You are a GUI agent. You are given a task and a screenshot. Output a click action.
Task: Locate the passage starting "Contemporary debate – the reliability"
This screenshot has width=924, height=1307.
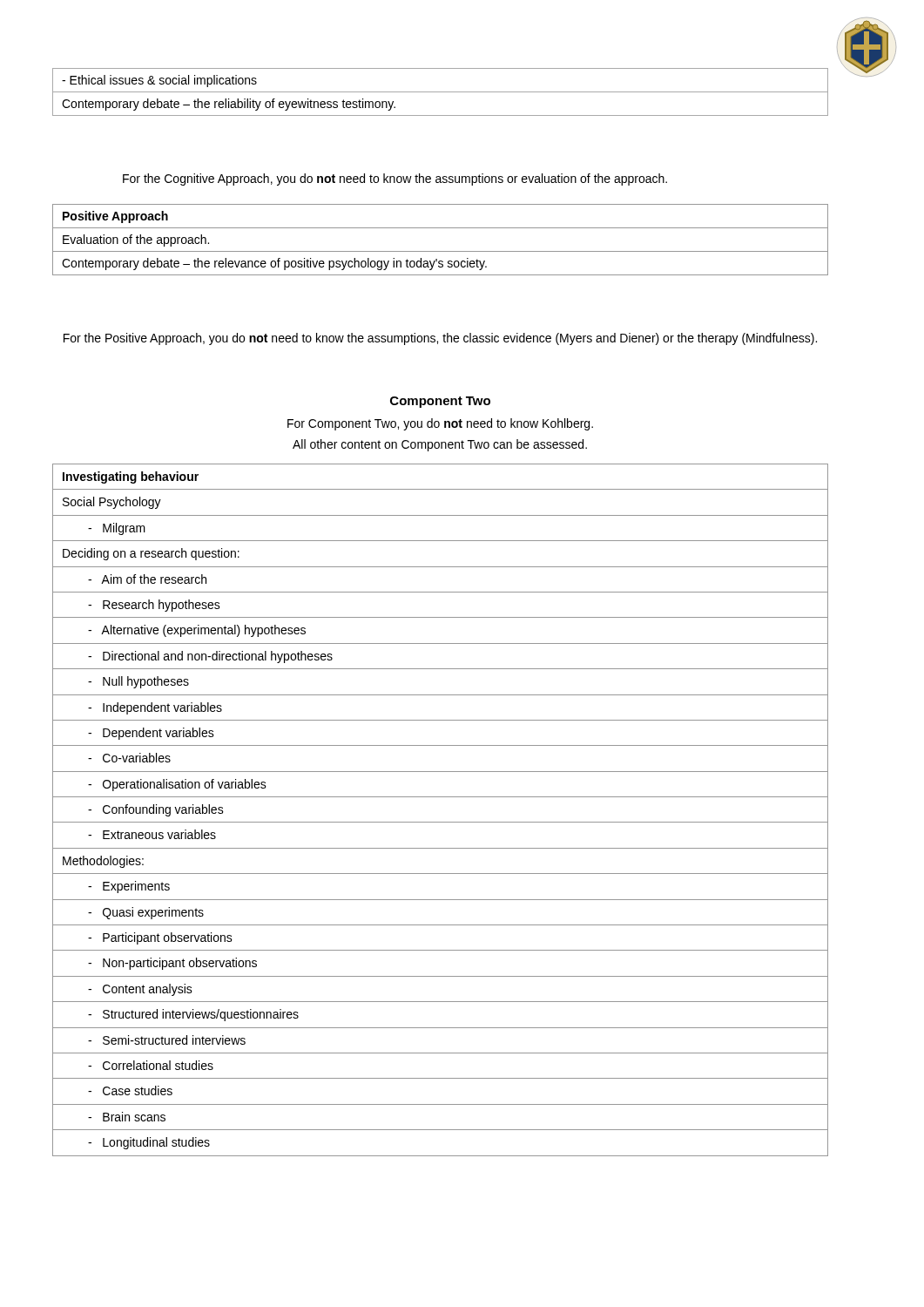point(229,104)
